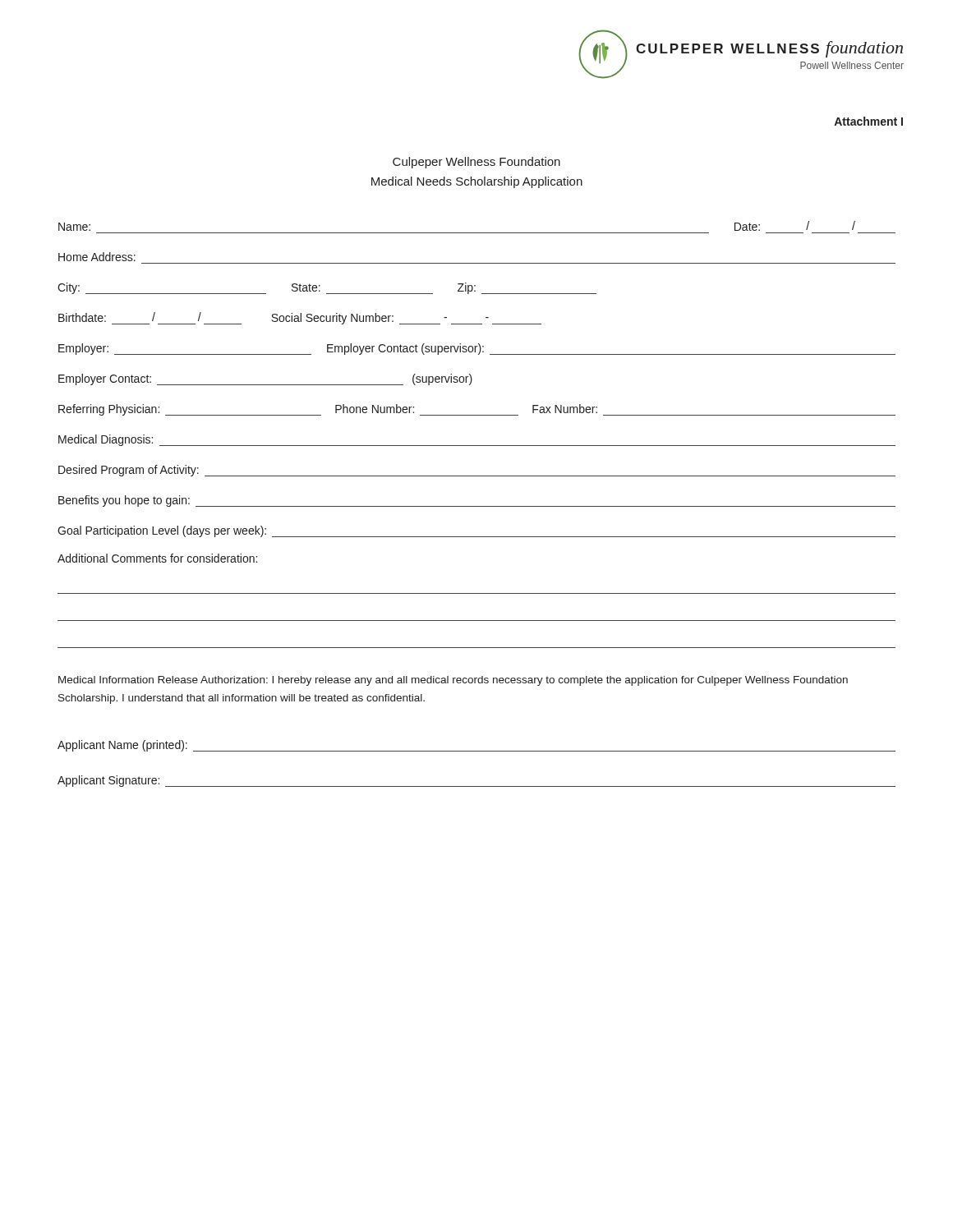
Task: Select the text containing "Applicant Name (printed):"
Action: tap(476, 744)
